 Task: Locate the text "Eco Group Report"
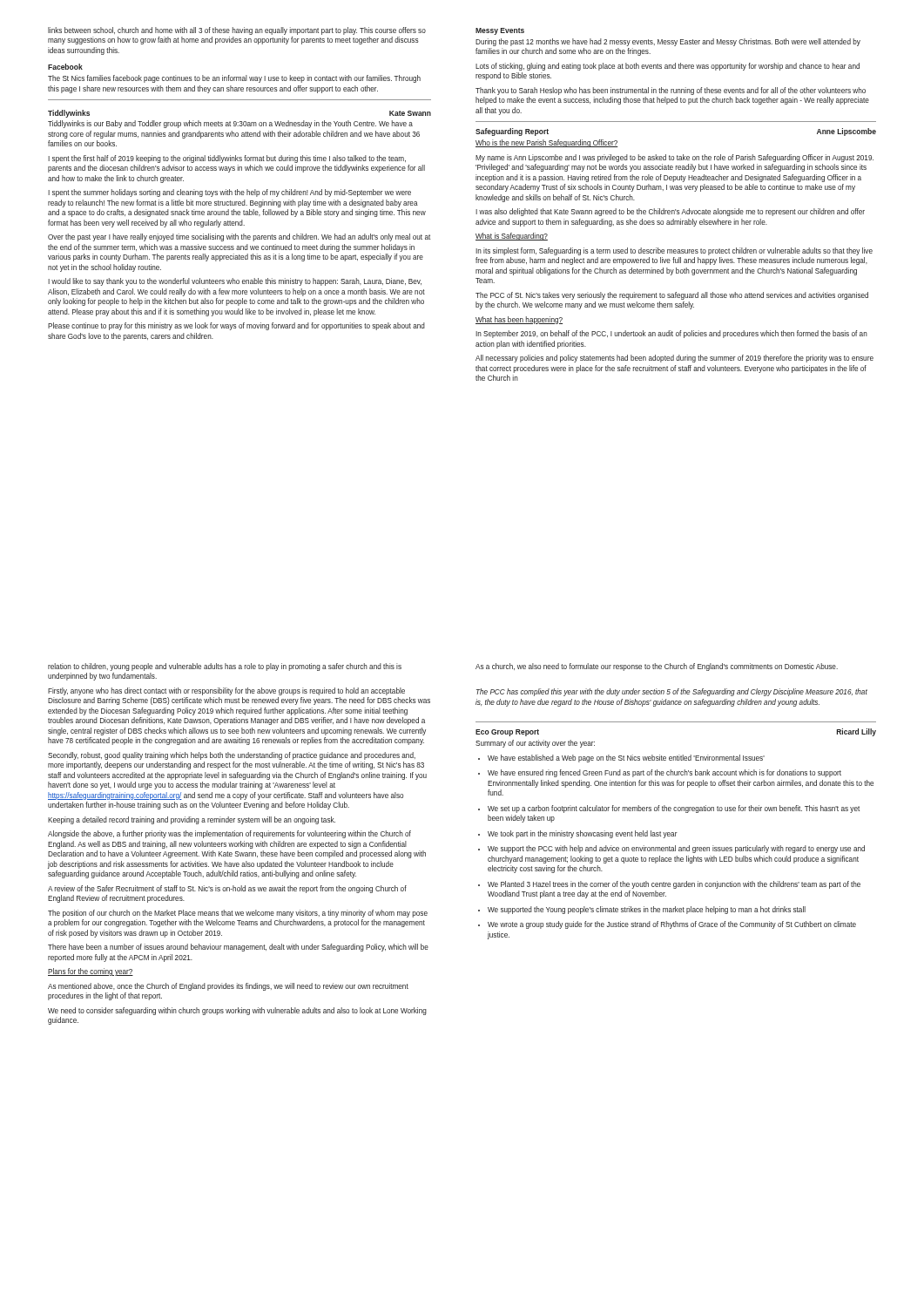pos(507,732)
